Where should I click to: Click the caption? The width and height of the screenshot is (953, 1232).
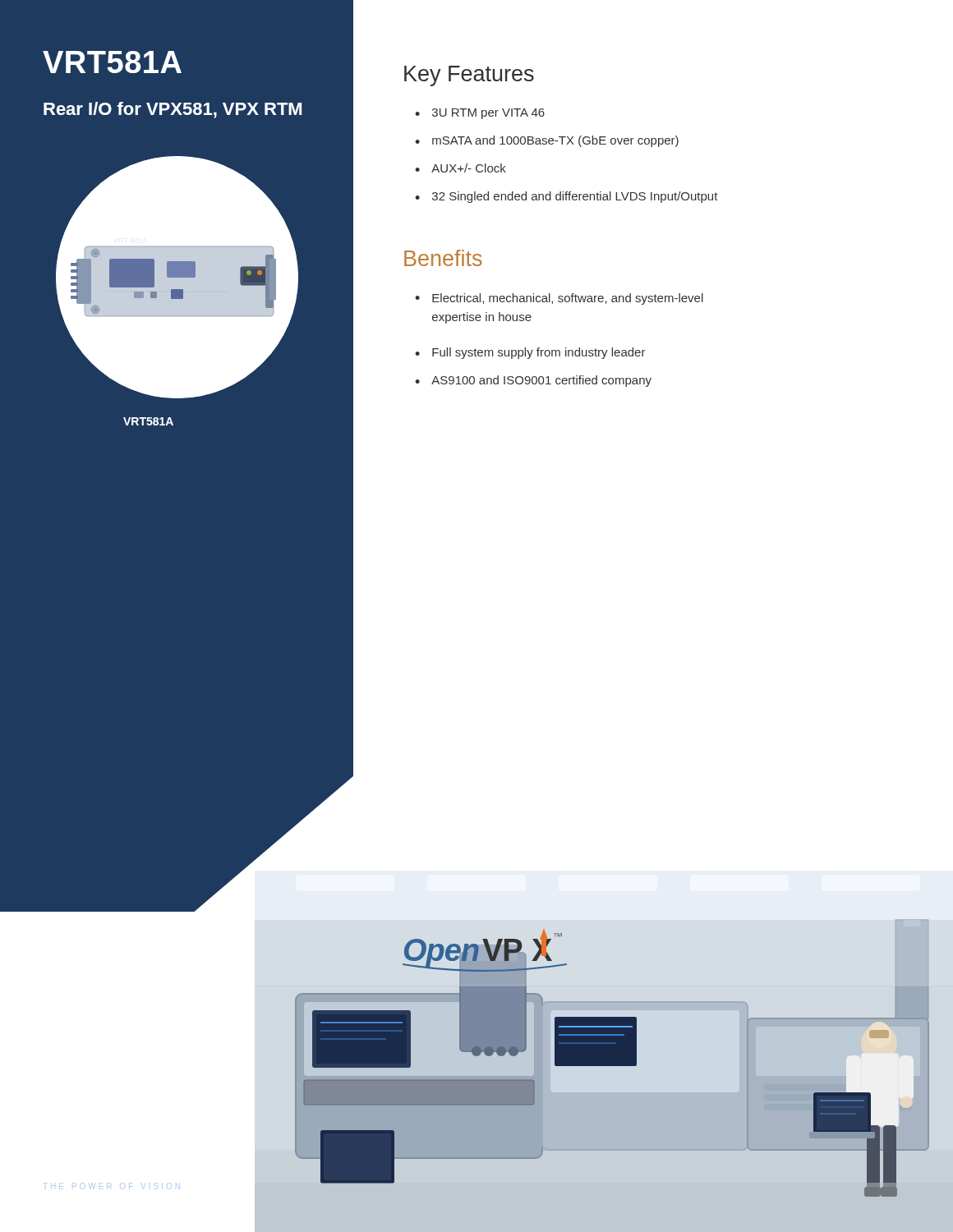tap(148, 421)
